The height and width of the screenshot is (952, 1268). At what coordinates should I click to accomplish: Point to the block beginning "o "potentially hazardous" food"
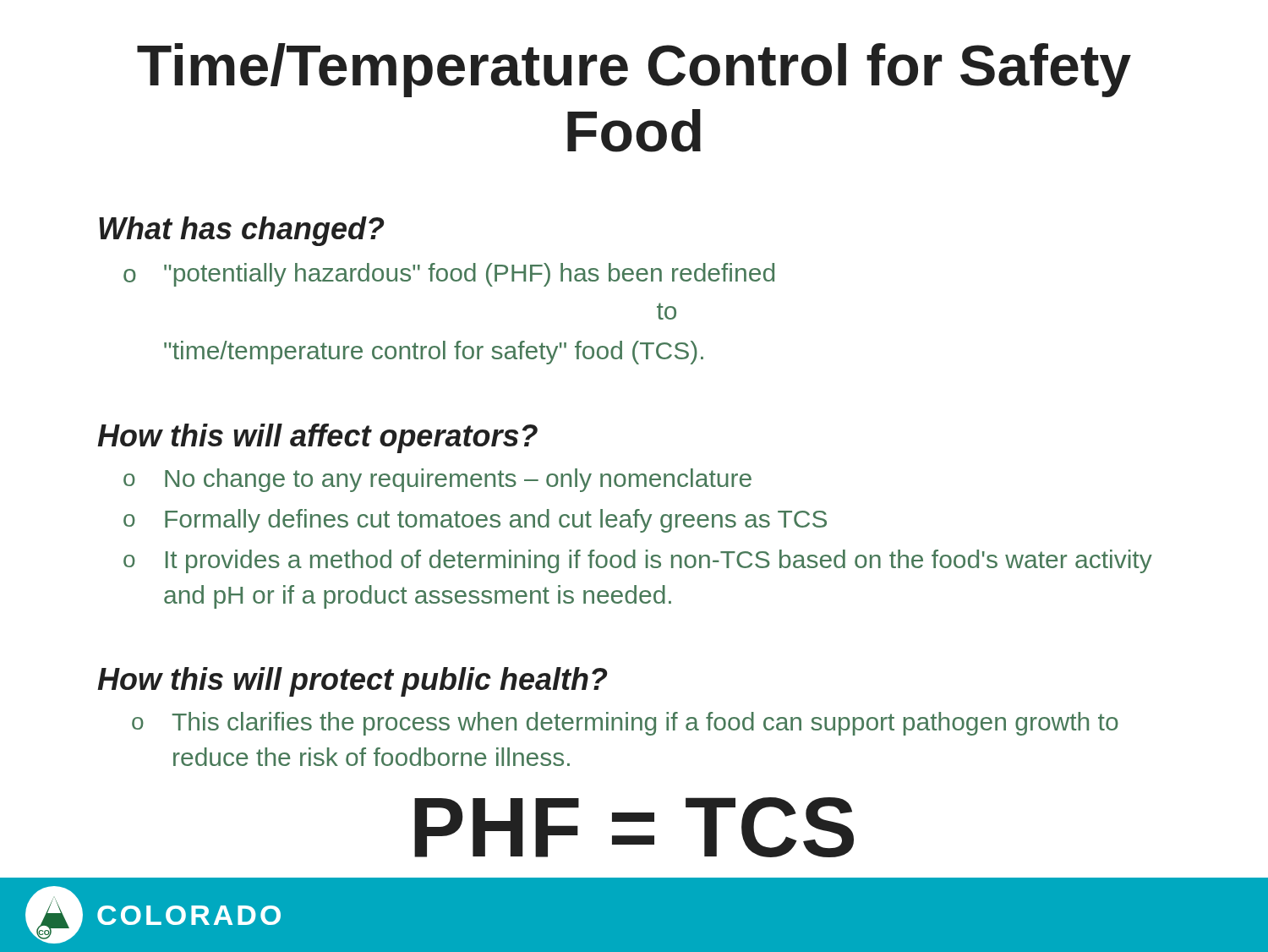[x=449, y=275]
